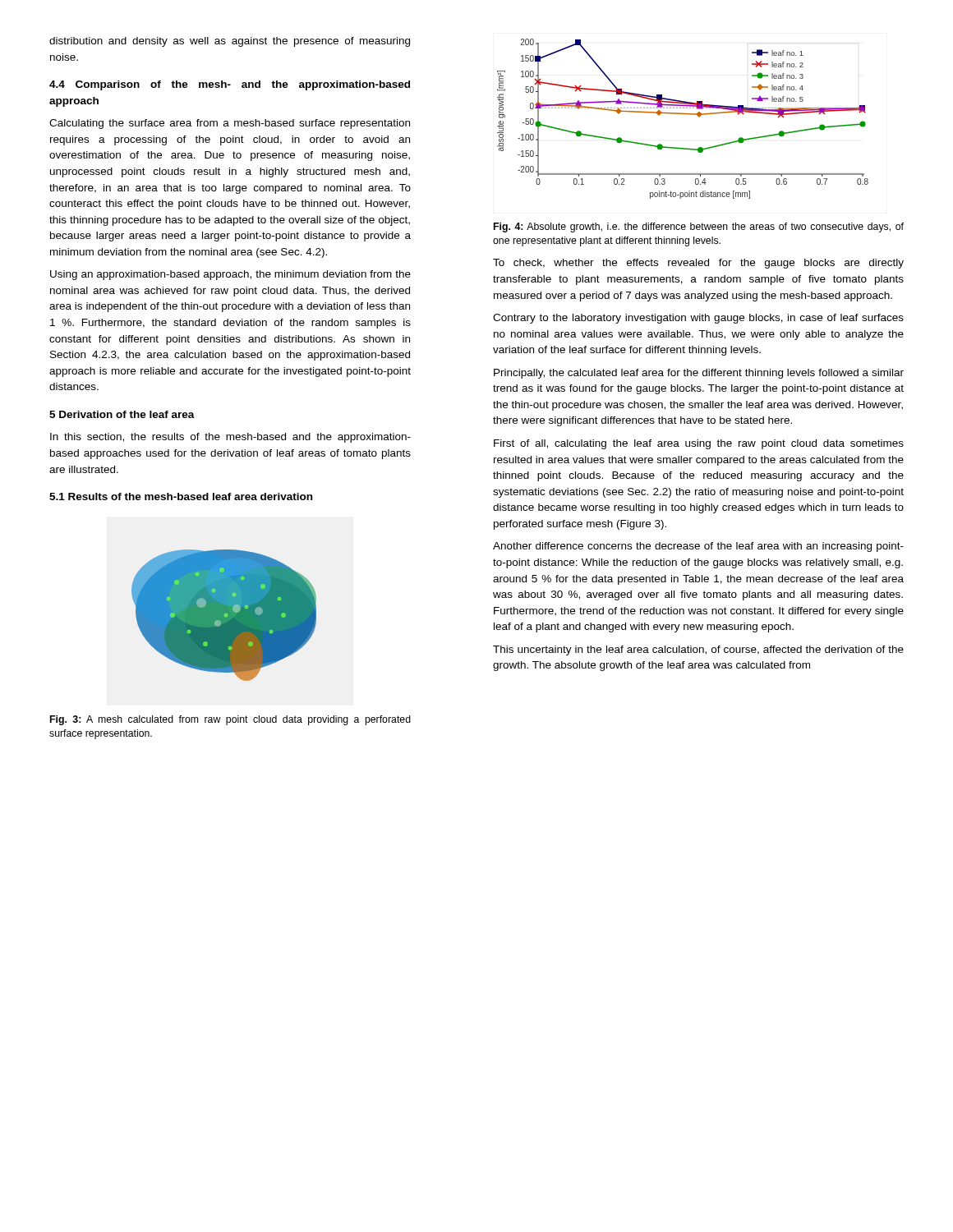Viewport: 953px width, 1232px height.
Task: Where is the passage that starts "To check, whether"?
Action: coord(698,464)
